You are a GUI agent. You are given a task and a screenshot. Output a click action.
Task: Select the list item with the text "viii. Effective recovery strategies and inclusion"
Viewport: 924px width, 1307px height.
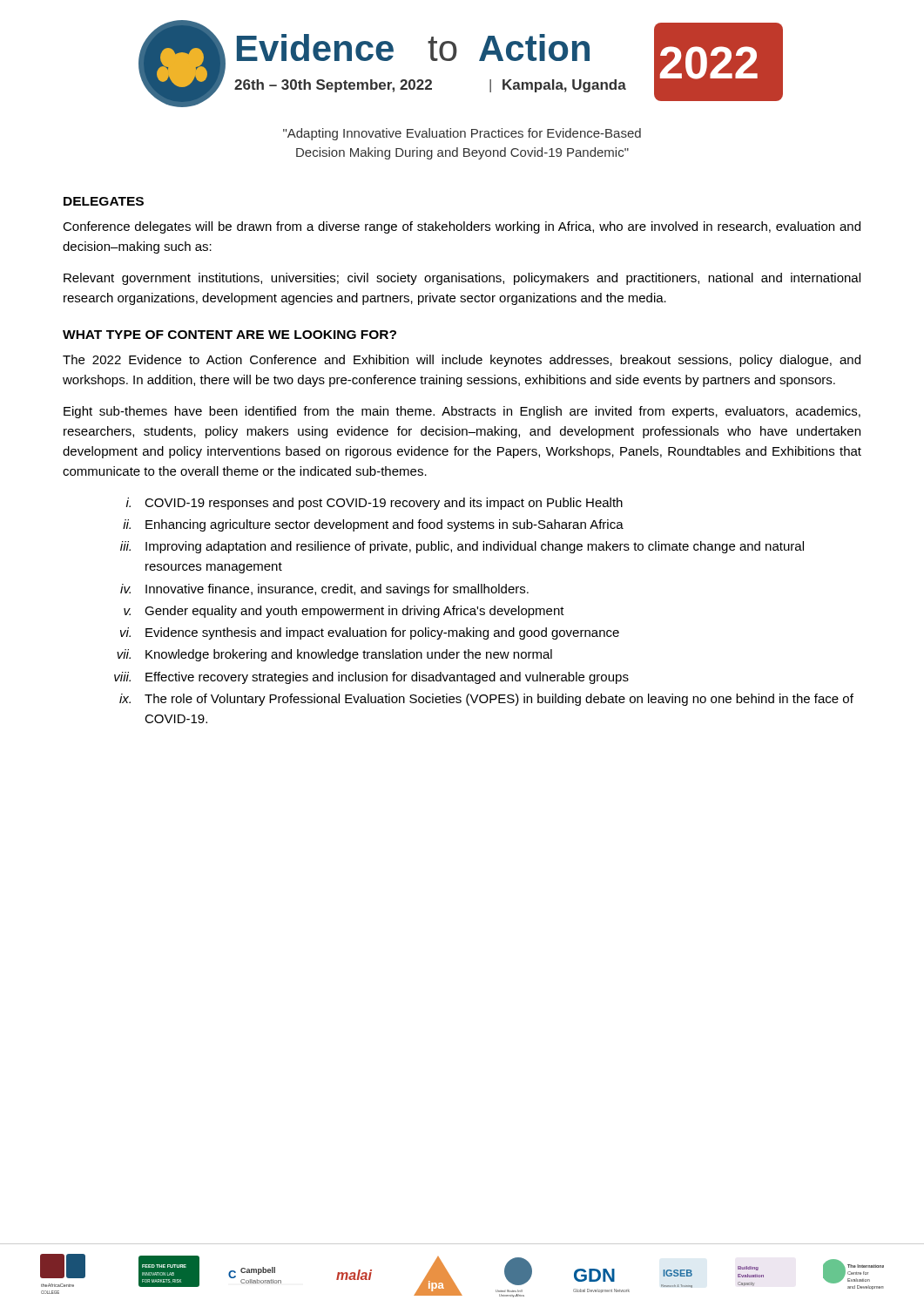click(476, 676)
